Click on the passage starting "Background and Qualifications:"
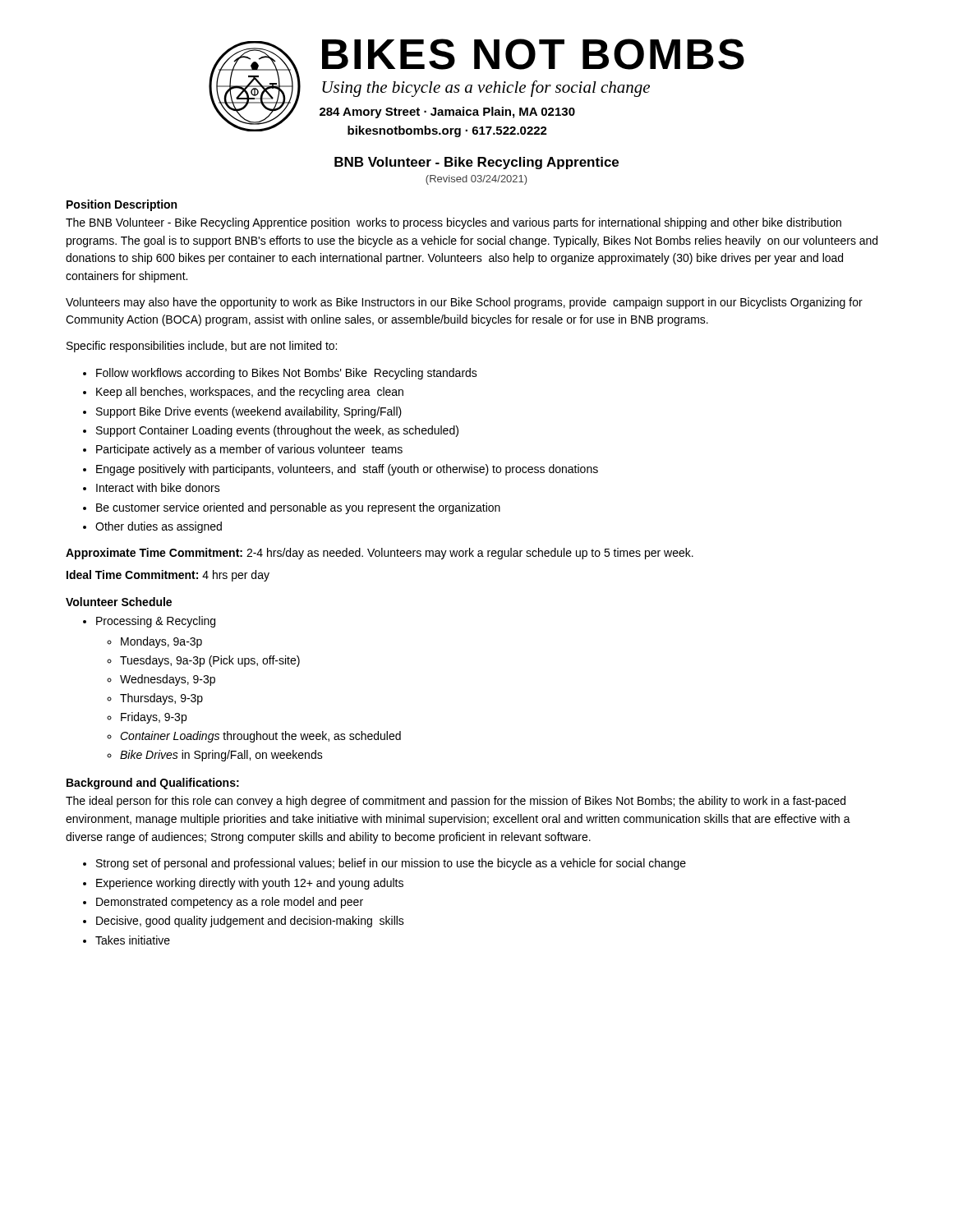 (153, 783)
